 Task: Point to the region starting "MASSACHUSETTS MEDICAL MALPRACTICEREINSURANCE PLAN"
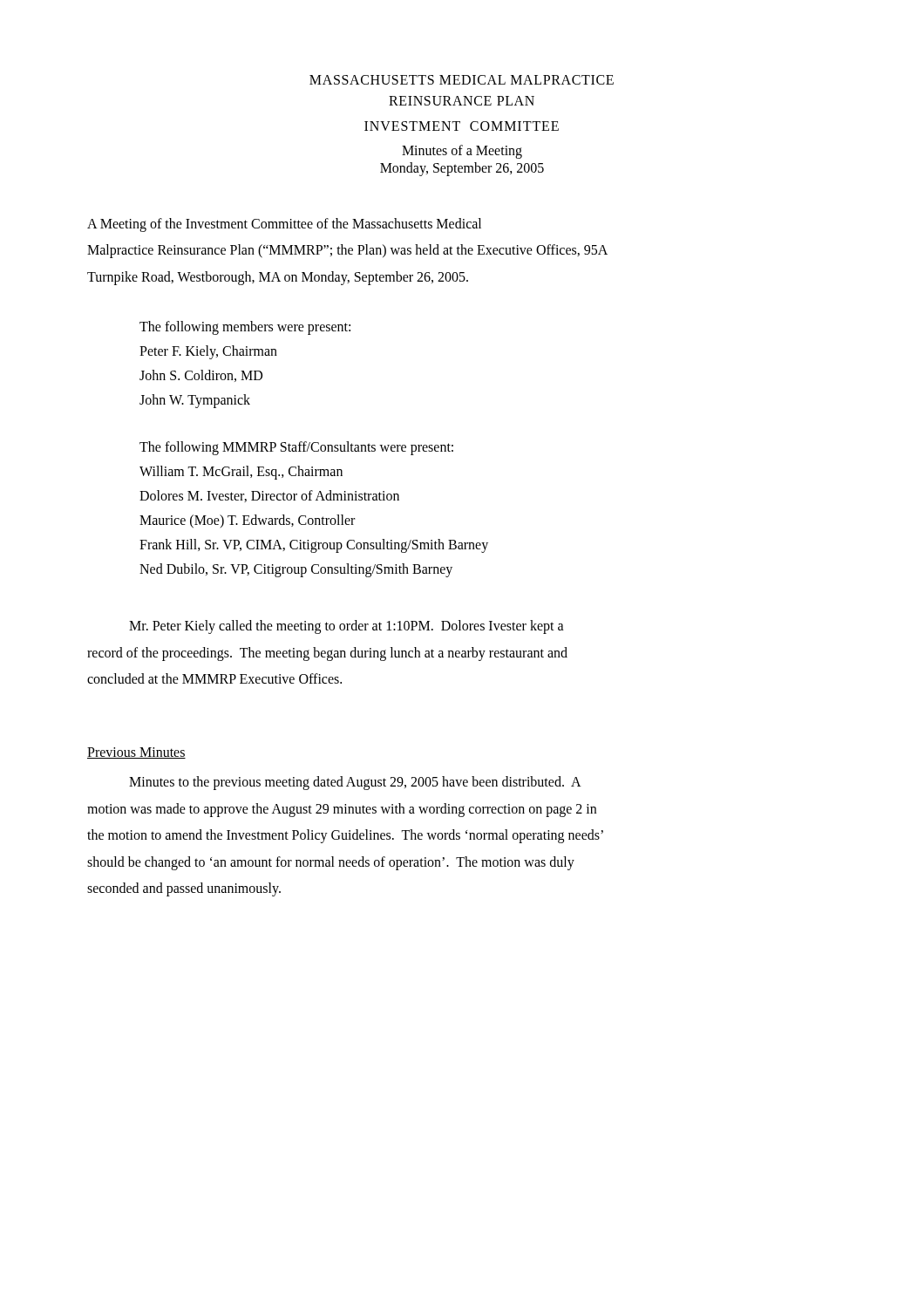[x=462, y=123]
